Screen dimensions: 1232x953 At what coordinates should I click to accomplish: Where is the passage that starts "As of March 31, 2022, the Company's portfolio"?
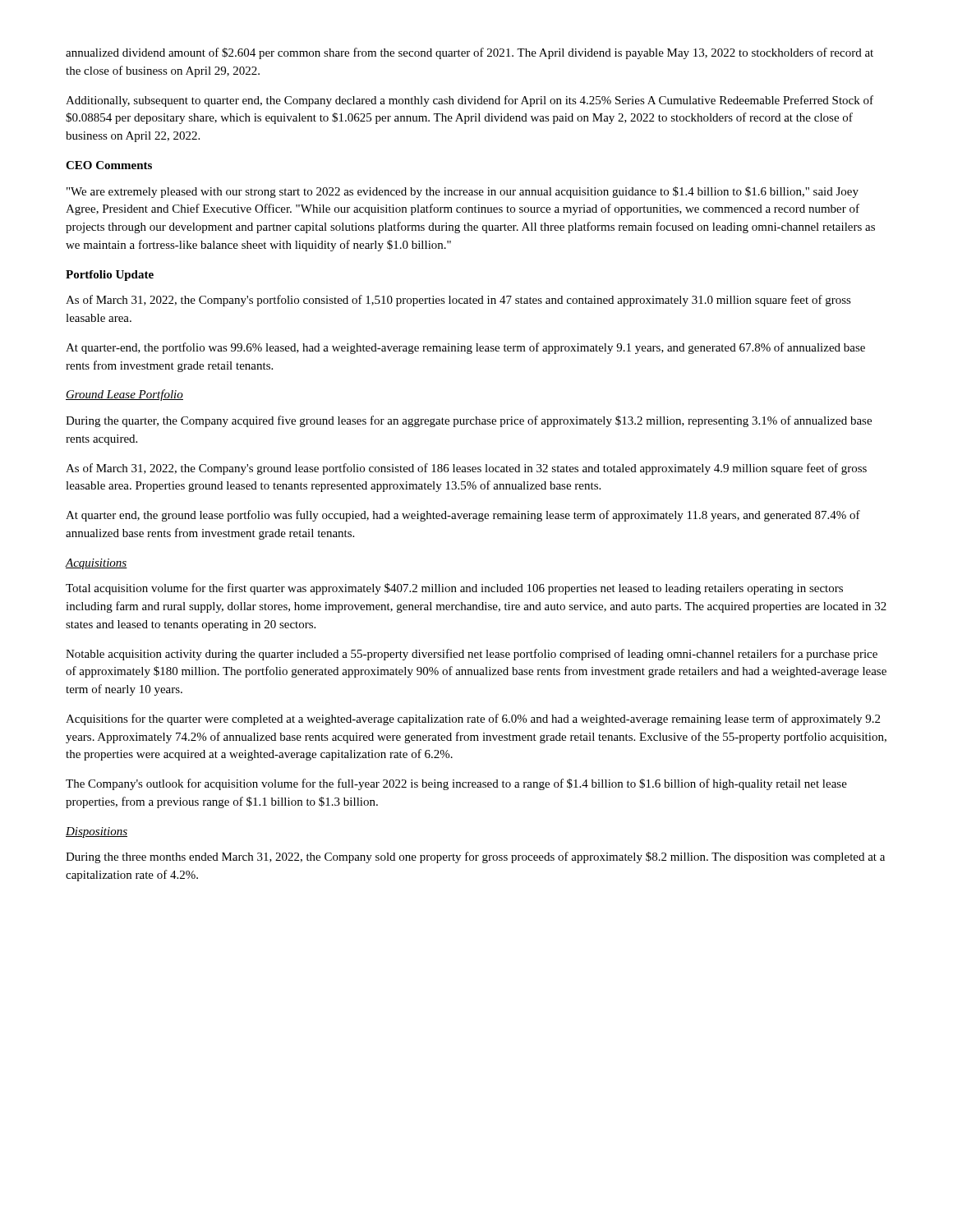pos(476,310)
